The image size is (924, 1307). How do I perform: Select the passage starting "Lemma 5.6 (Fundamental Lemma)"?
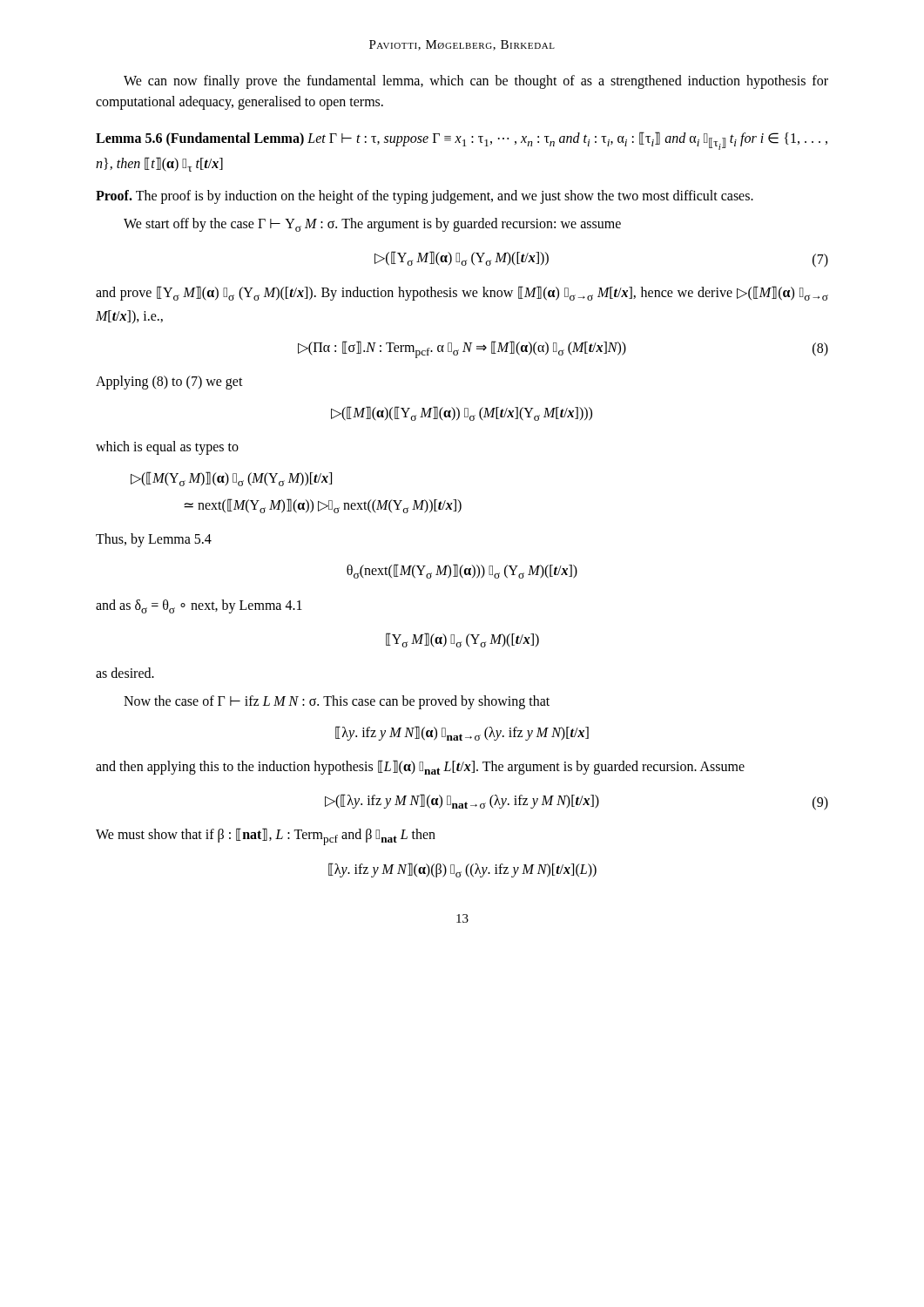pos(462,152)
